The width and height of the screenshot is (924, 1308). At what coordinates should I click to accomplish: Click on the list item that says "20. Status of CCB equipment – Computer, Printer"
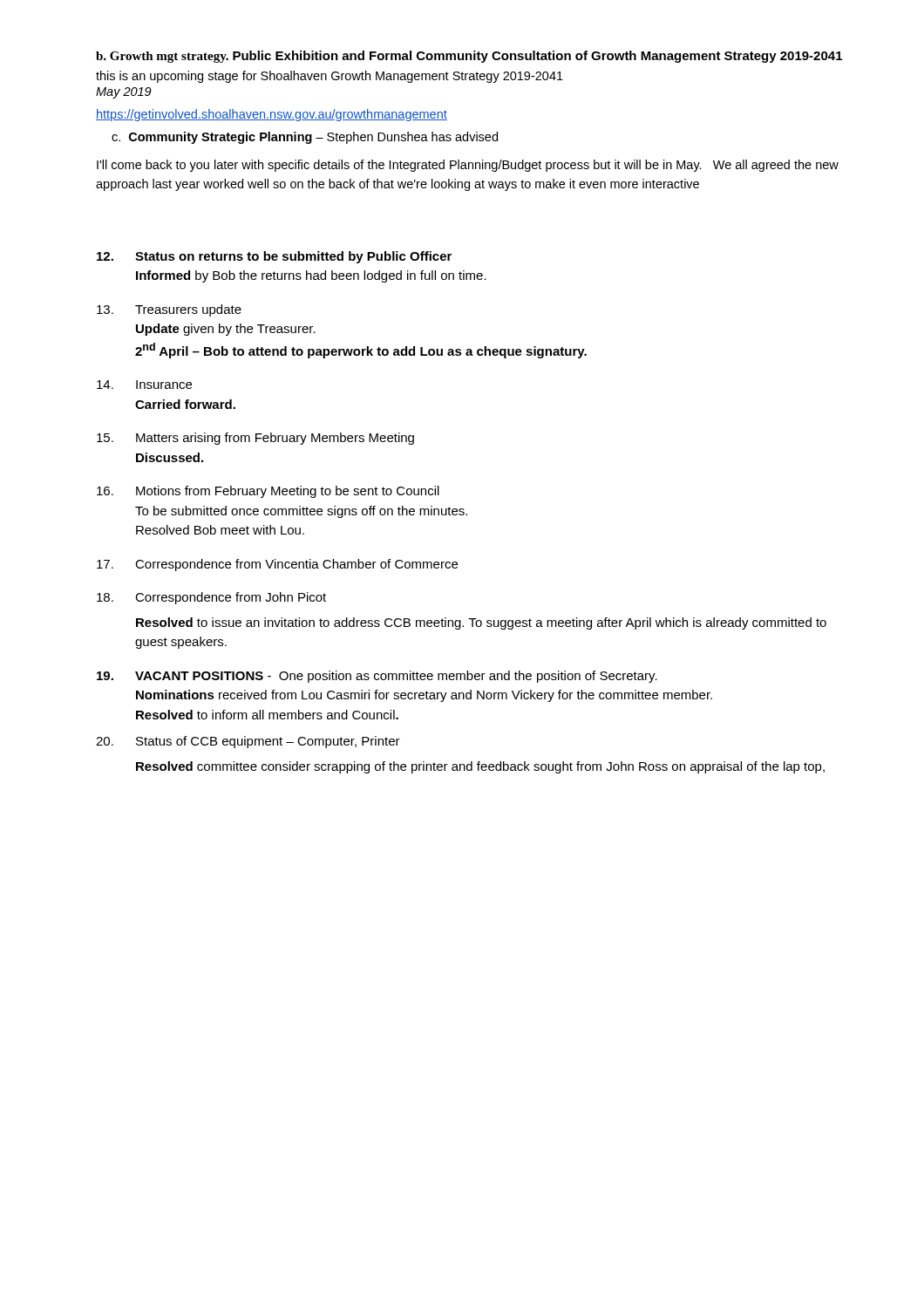point(248,742)
